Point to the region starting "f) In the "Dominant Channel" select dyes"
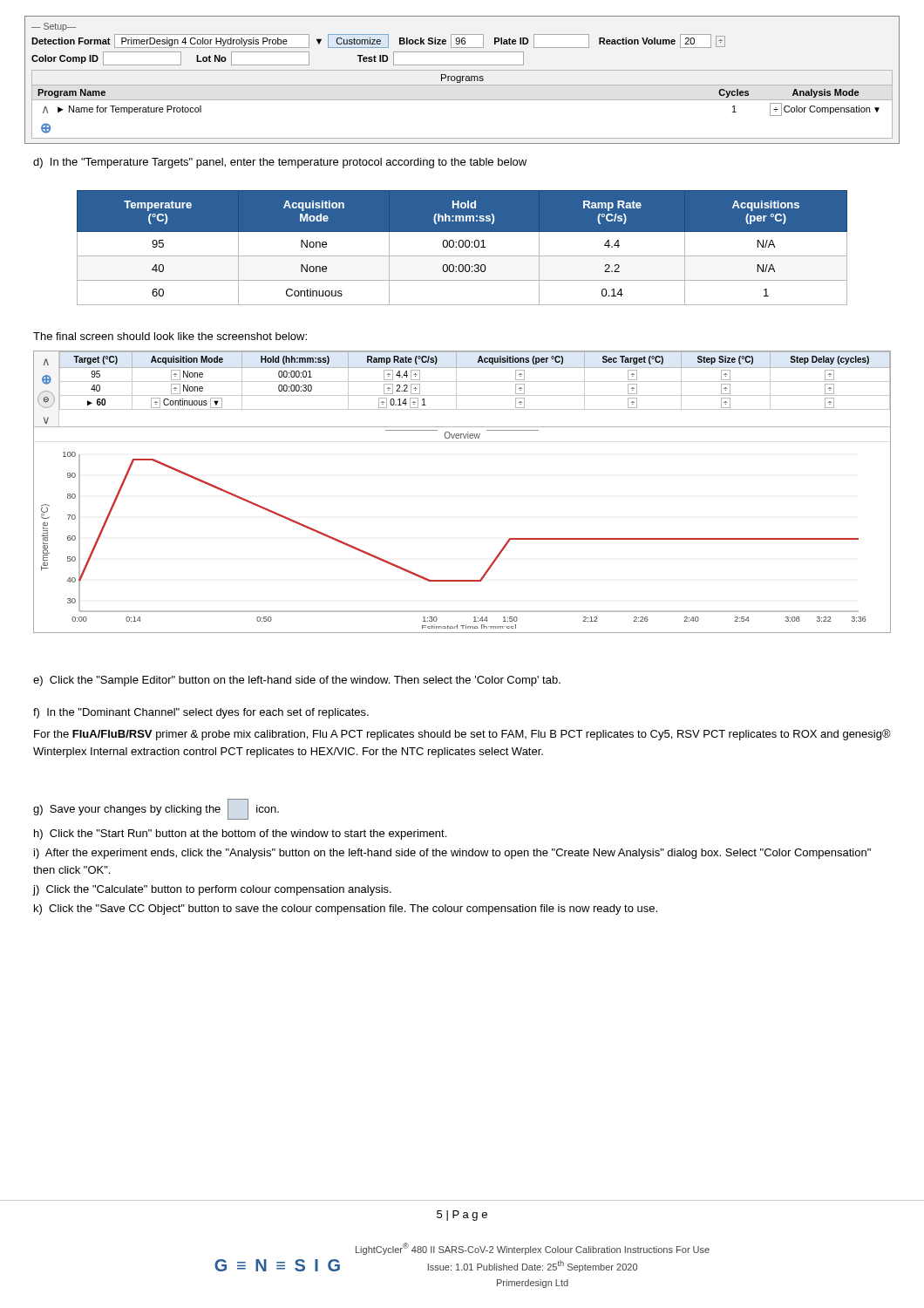924x1308 pixels. pyautogui.click(x=201, y=712)
